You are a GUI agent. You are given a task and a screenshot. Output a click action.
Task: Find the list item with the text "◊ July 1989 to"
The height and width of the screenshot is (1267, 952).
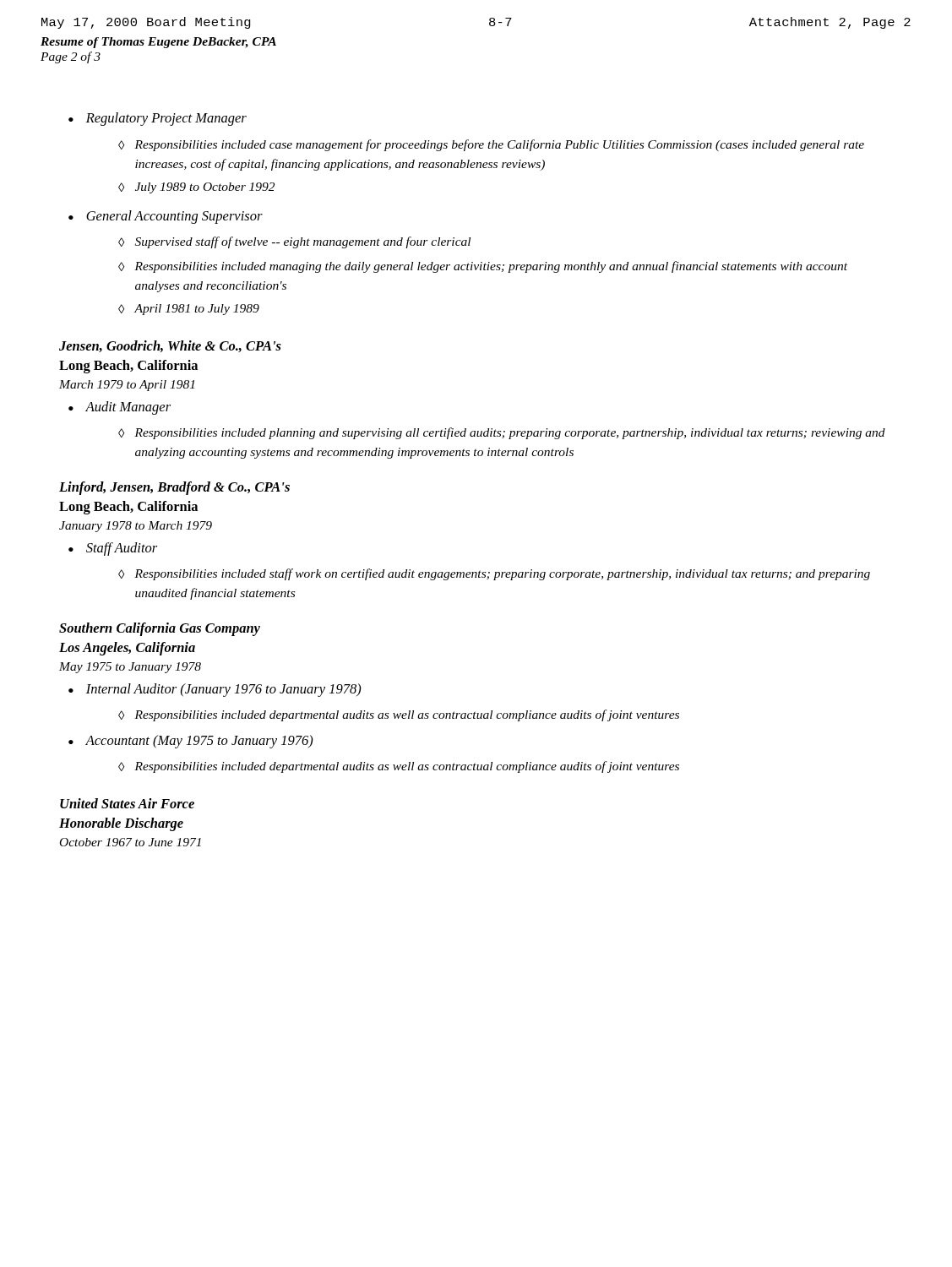[197, 187]
